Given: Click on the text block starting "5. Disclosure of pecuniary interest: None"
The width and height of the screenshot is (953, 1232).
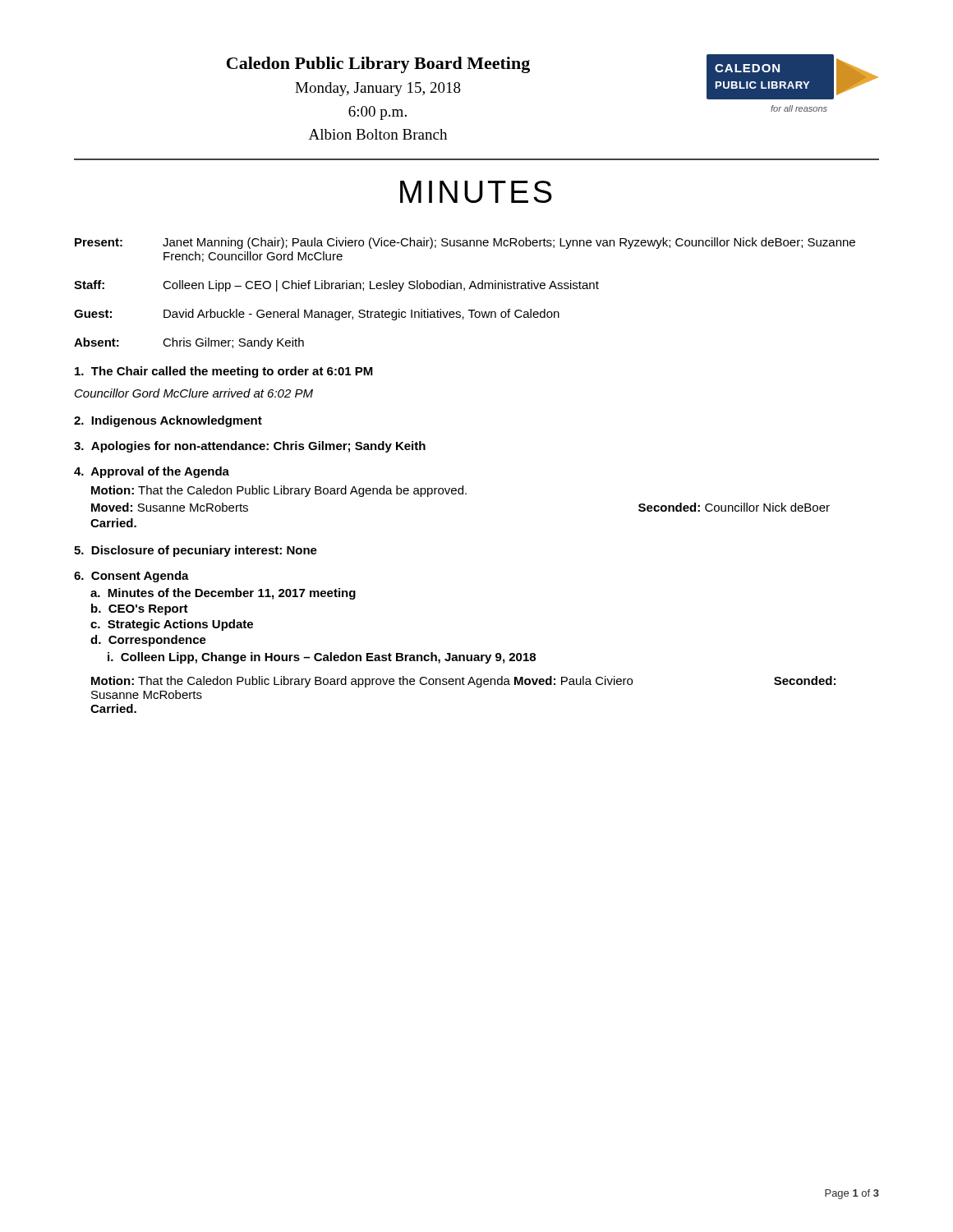Looking at the screenshot, I should 196,549.
